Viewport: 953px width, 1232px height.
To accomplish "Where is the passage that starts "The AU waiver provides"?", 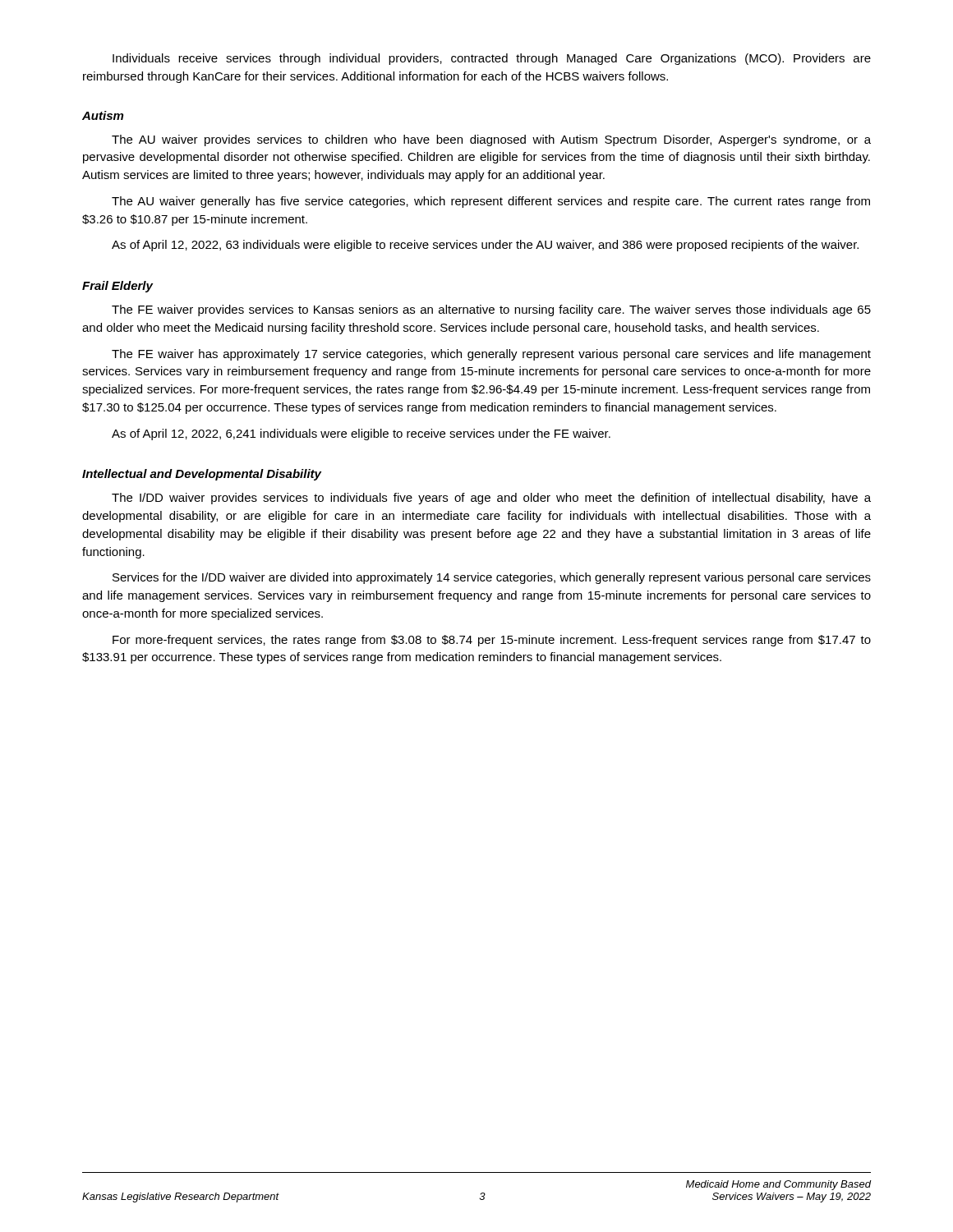I will pos(476,157).
